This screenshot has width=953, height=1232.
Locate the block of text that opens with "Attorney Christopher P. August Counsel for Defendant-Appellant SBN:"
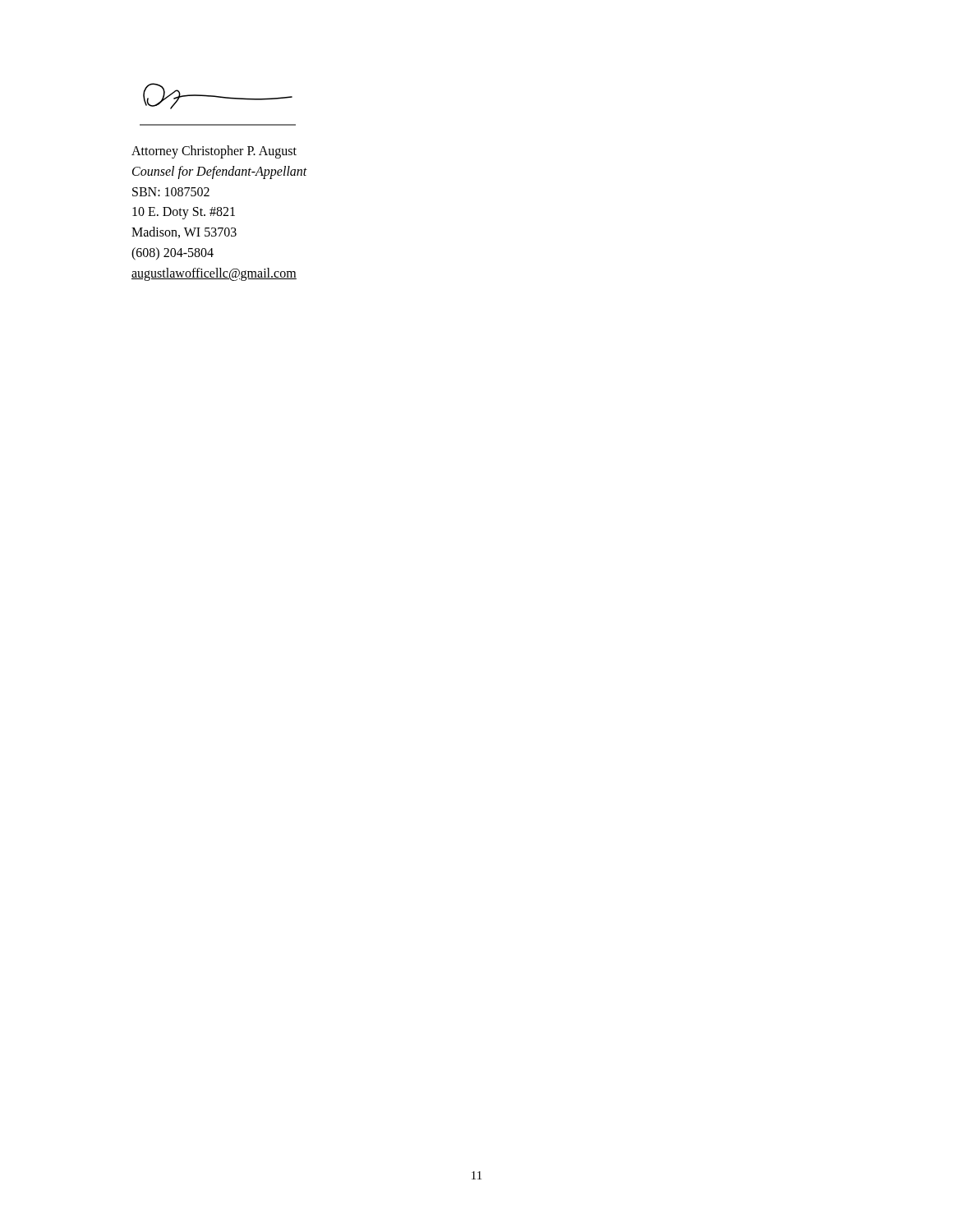pyautogui.click(x=219, y=212)
